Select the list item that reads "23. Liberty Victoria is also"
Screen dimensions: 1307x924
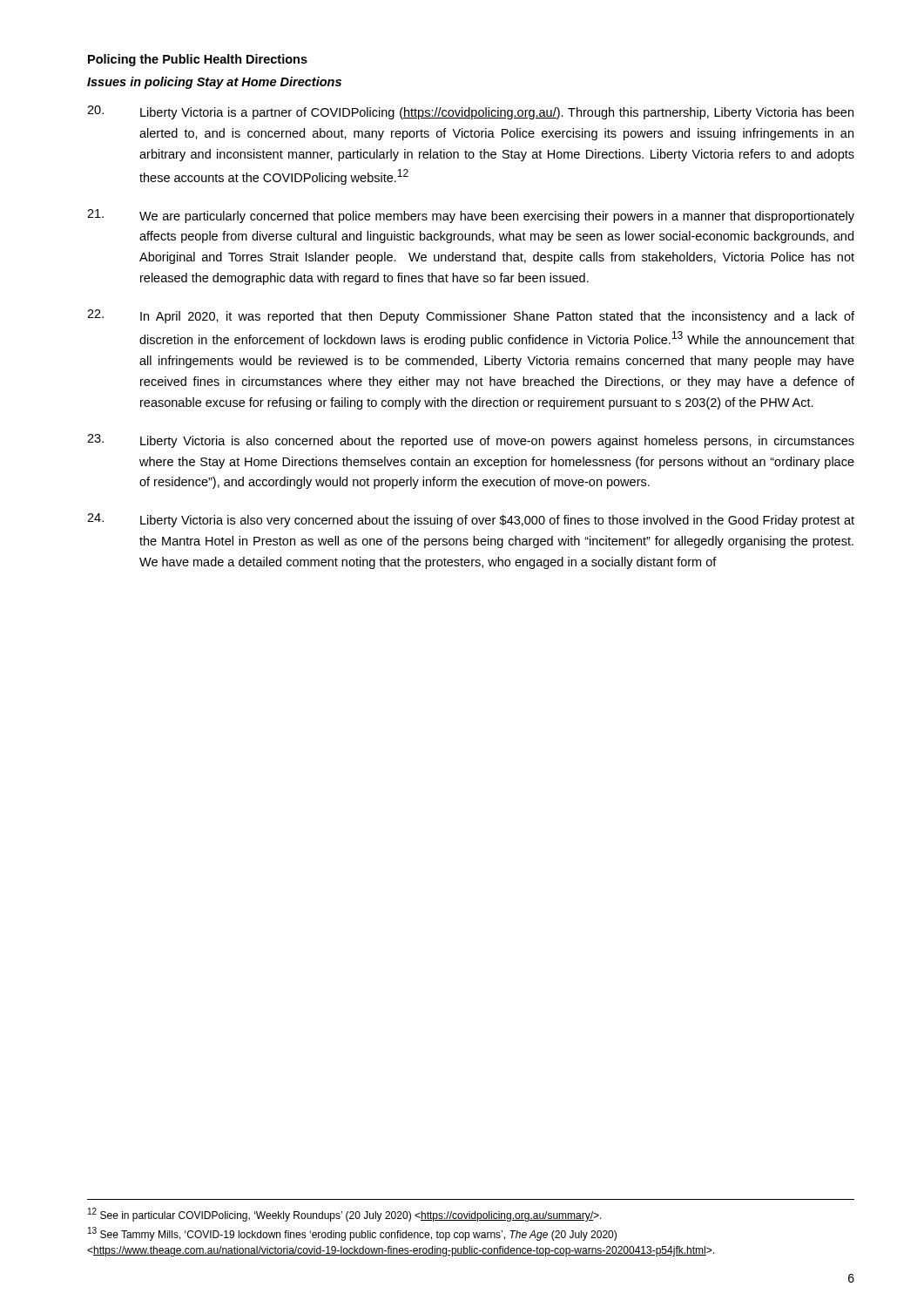point(471,462)
